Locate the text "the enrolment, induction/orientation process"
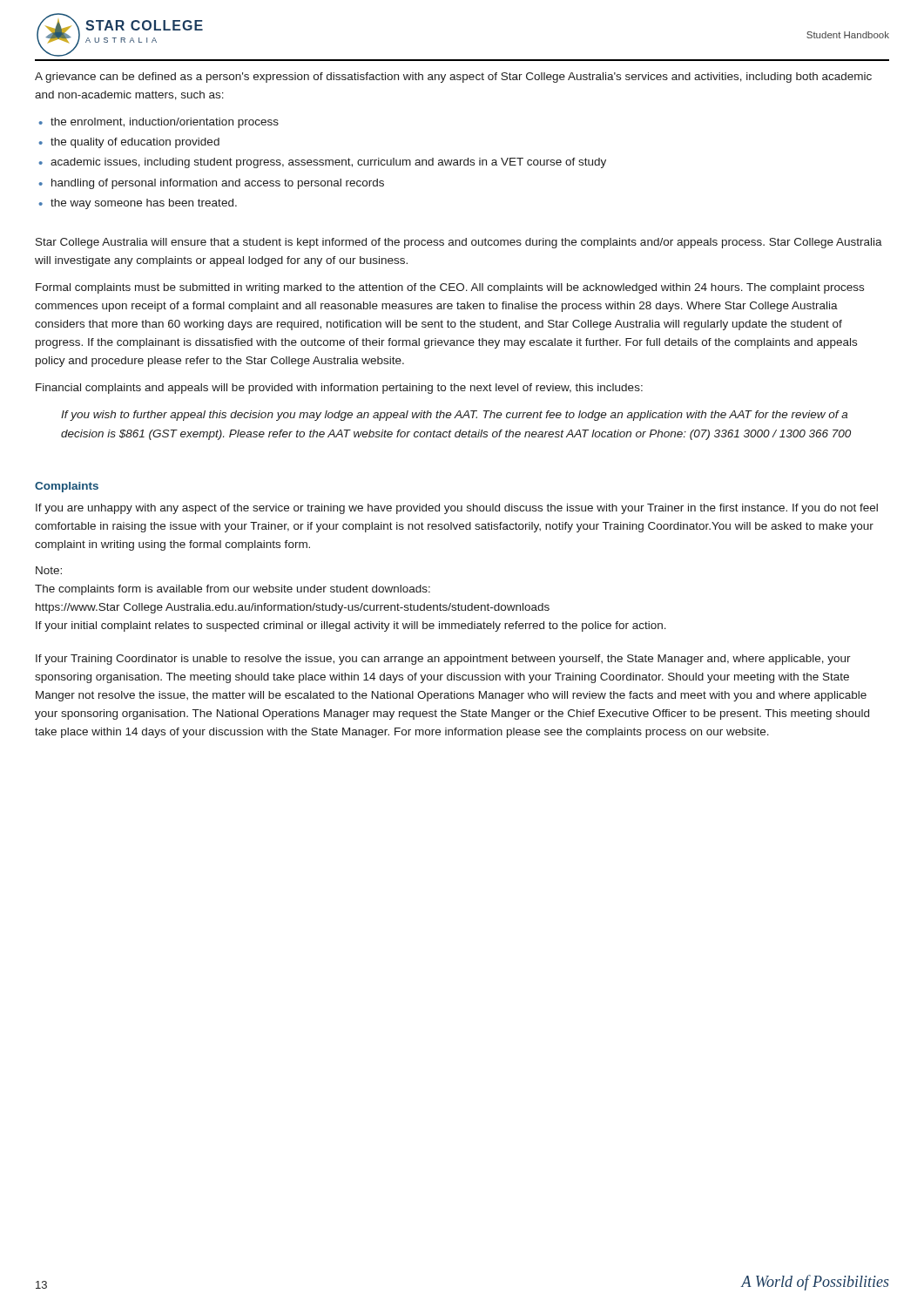Image resolution: width=924 pixels, height=1307 pixels. click(165, 121)
